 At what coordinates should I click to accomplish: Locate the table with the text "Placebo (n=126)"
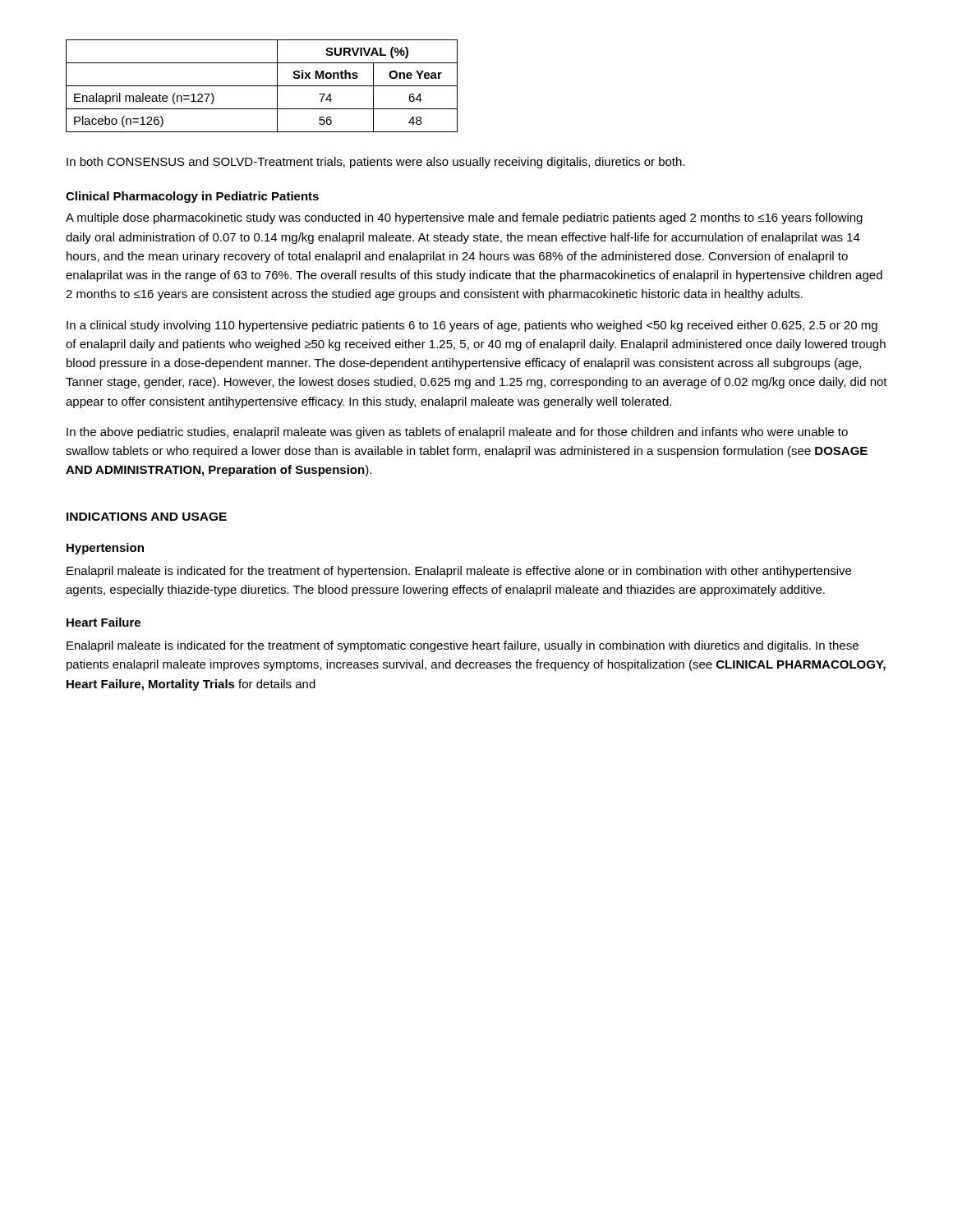[x=476, y=86]
